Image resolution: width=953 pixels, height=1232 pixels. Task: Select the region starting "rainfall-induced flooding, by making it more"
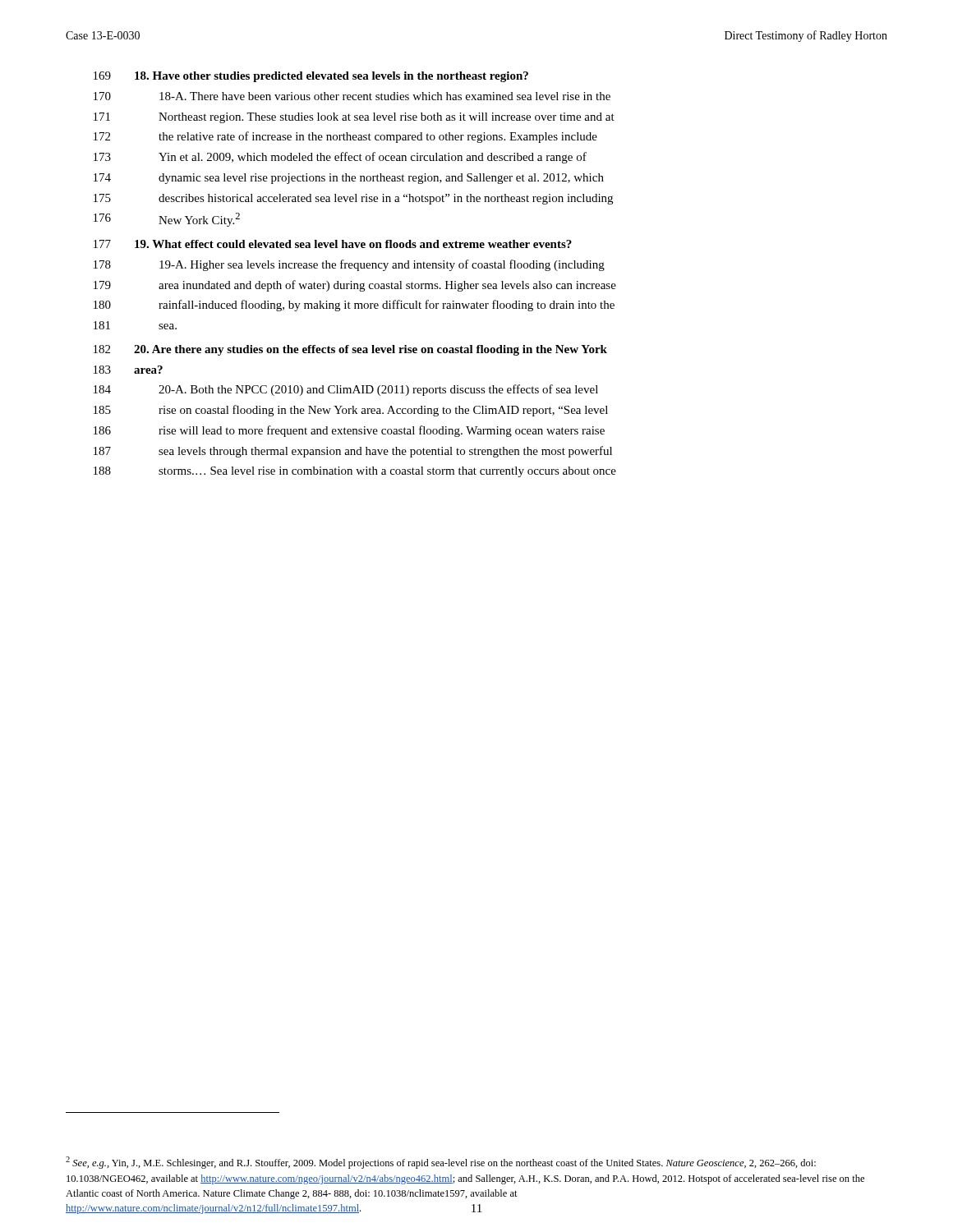(387, 305)
